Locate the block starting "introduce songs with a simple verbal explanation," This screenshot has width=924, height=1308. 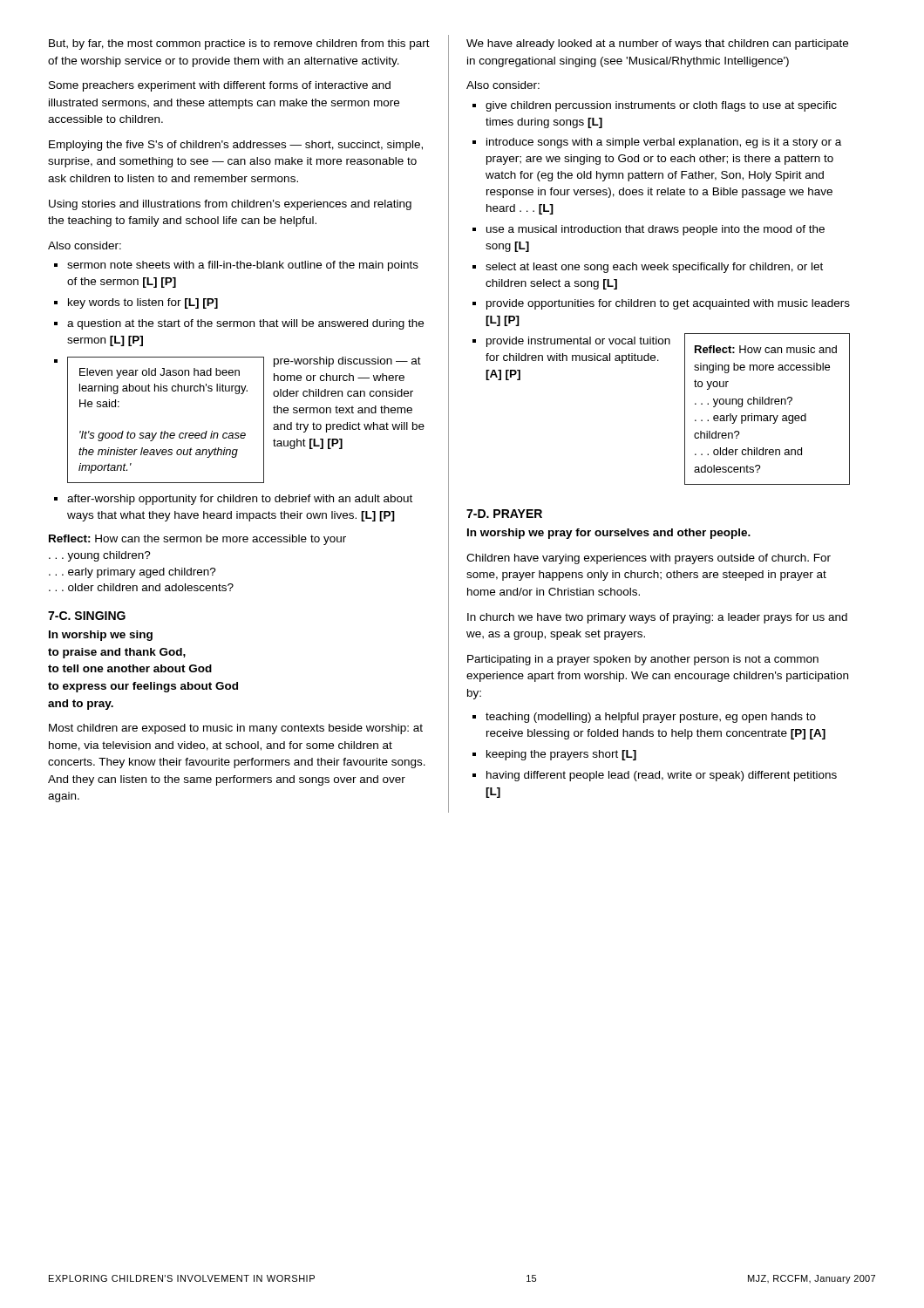pos(663,175)
